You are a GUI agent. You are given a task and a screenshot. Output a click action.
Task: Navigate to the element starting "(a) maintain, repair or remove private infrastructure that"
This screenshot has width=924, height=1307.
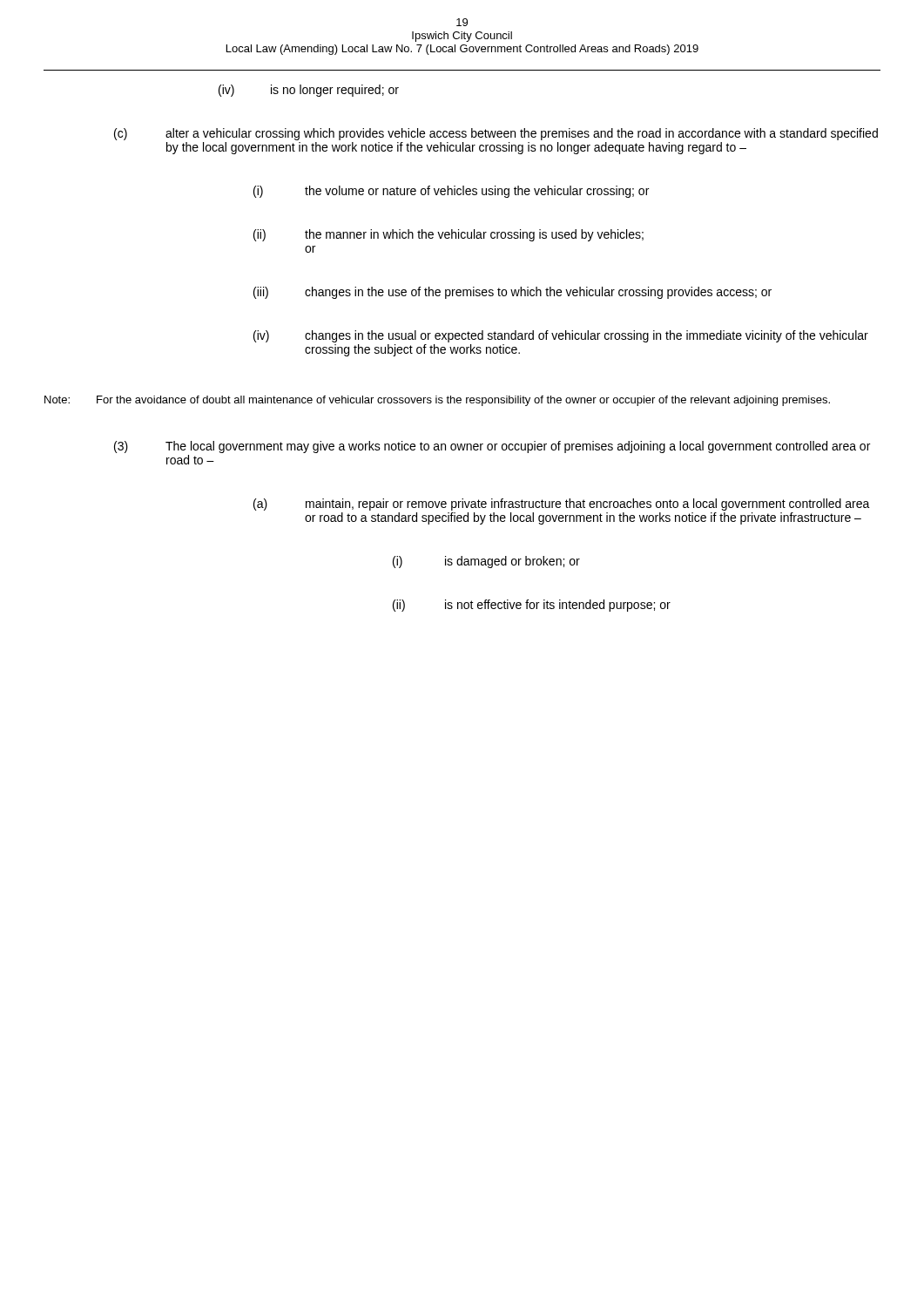(567, 511)
